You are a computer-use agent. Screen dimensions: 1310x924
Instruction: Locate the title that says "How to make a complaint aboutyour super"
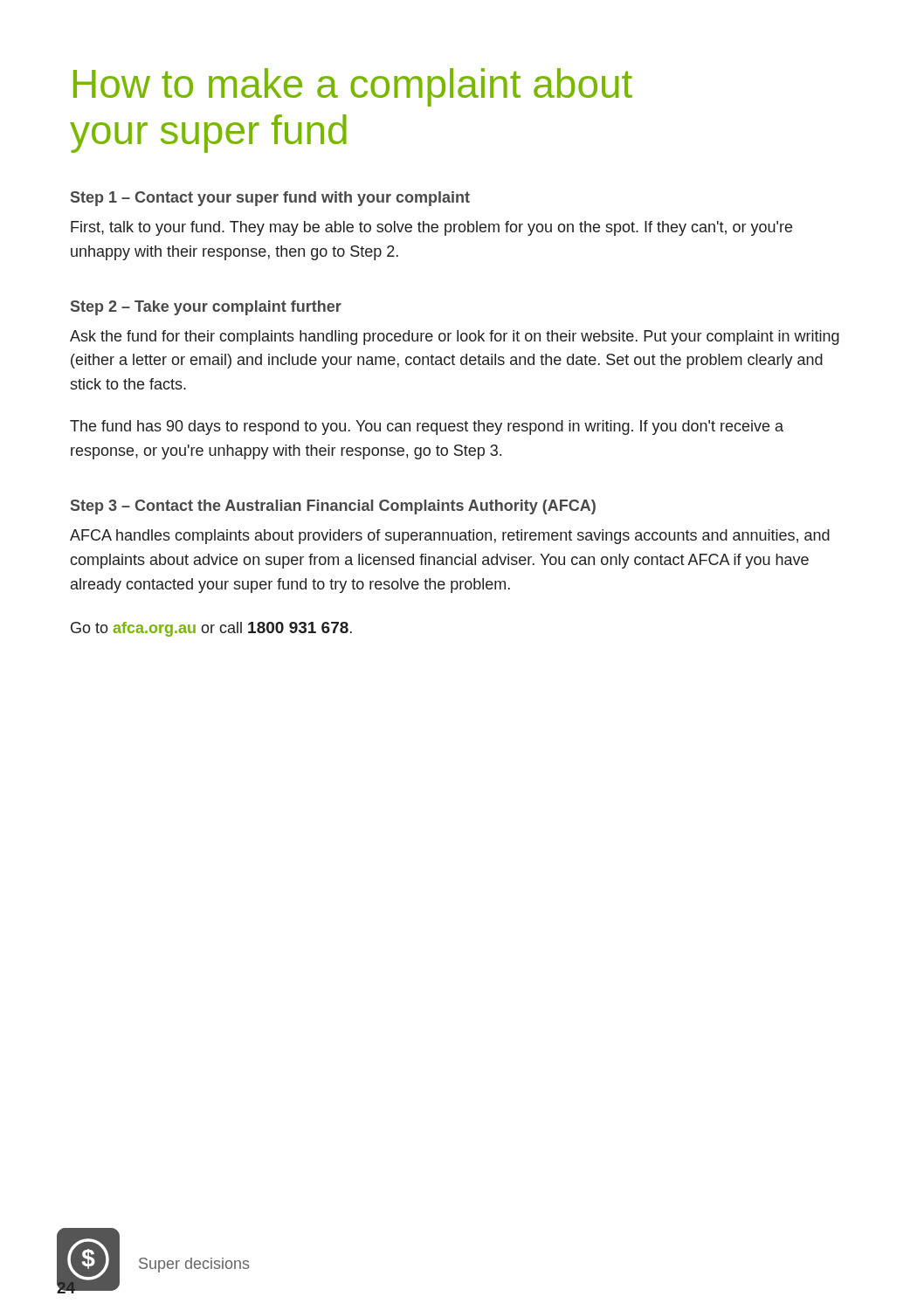point(462,107)
